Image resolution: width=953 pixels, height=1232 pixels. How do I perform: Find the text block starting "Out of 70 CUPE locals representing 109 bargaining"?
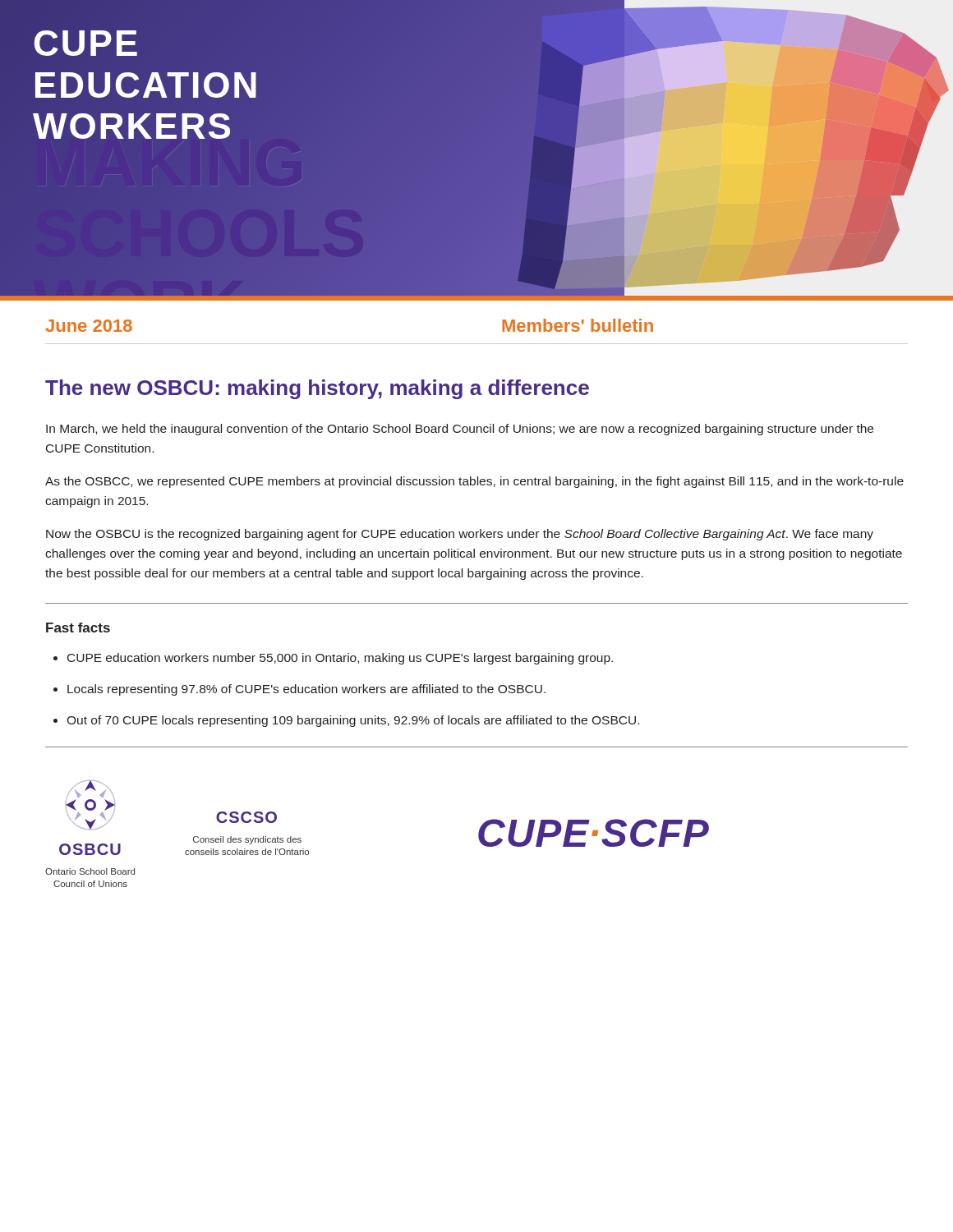coord(353,720)
